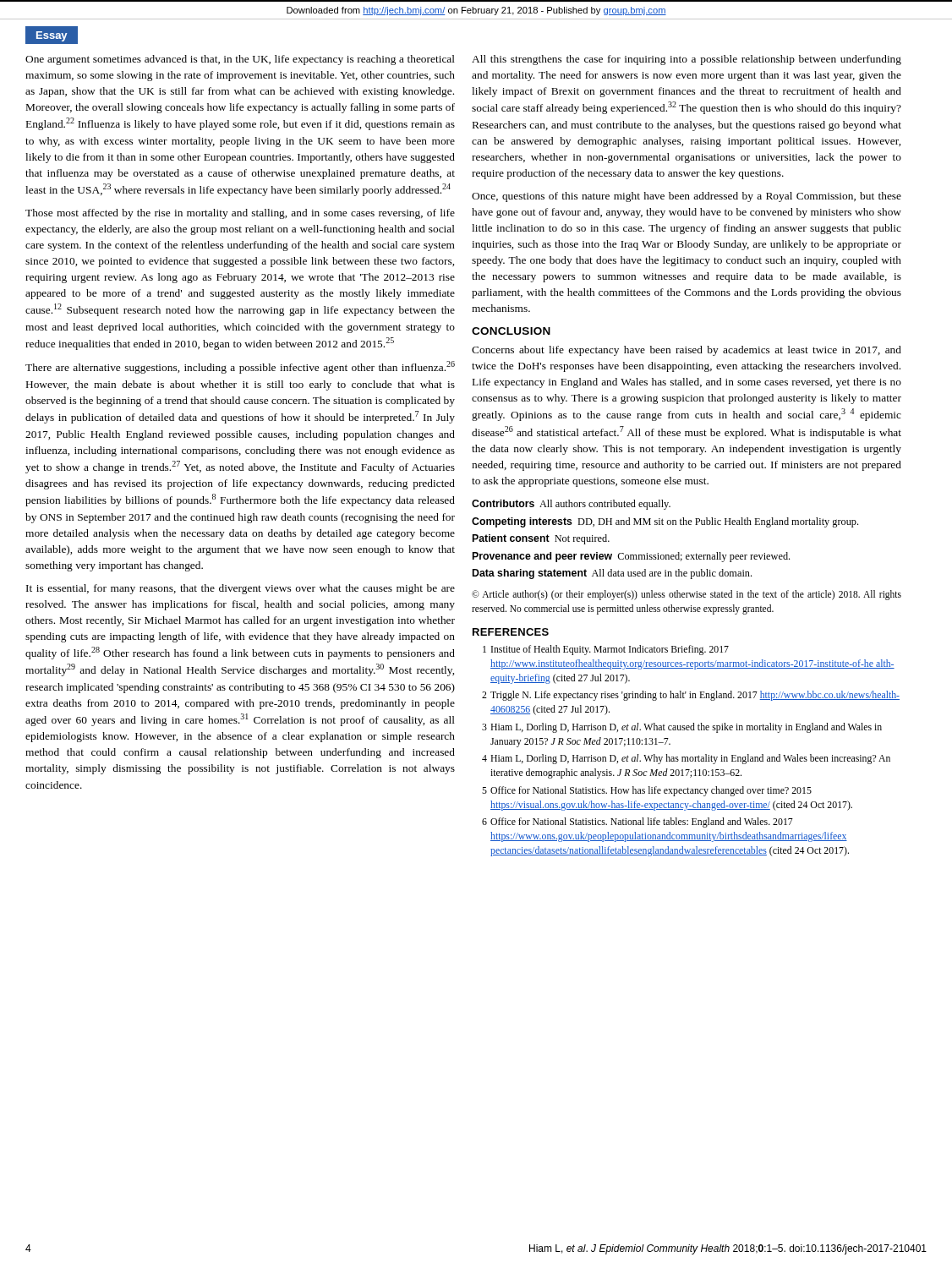
Task: Click the passage that begins "One argument sometimes advanced is that, in"
Action: coord(240,124)
